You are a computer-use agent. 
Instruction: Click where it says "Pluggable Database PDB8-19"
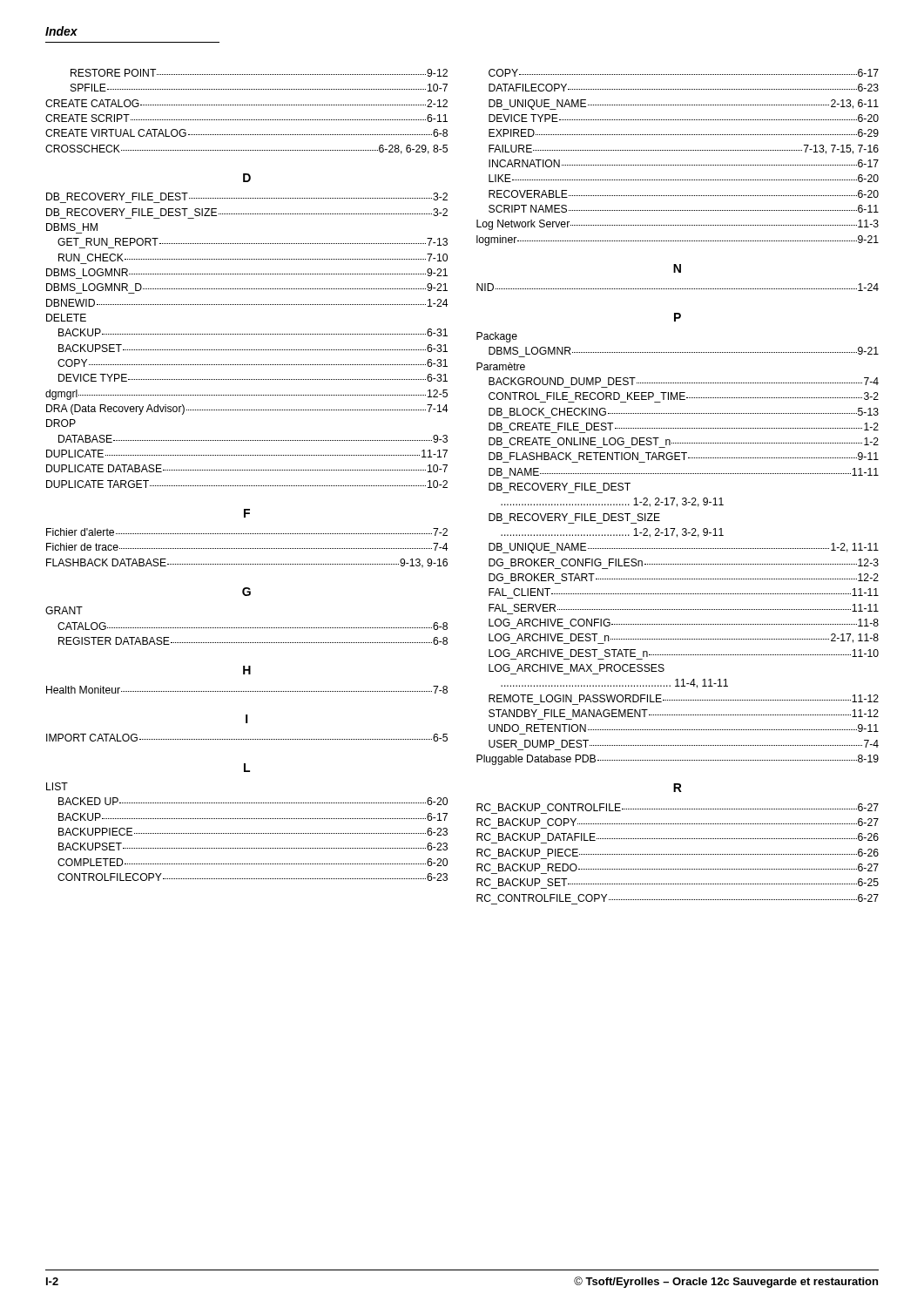coord(677,760)
